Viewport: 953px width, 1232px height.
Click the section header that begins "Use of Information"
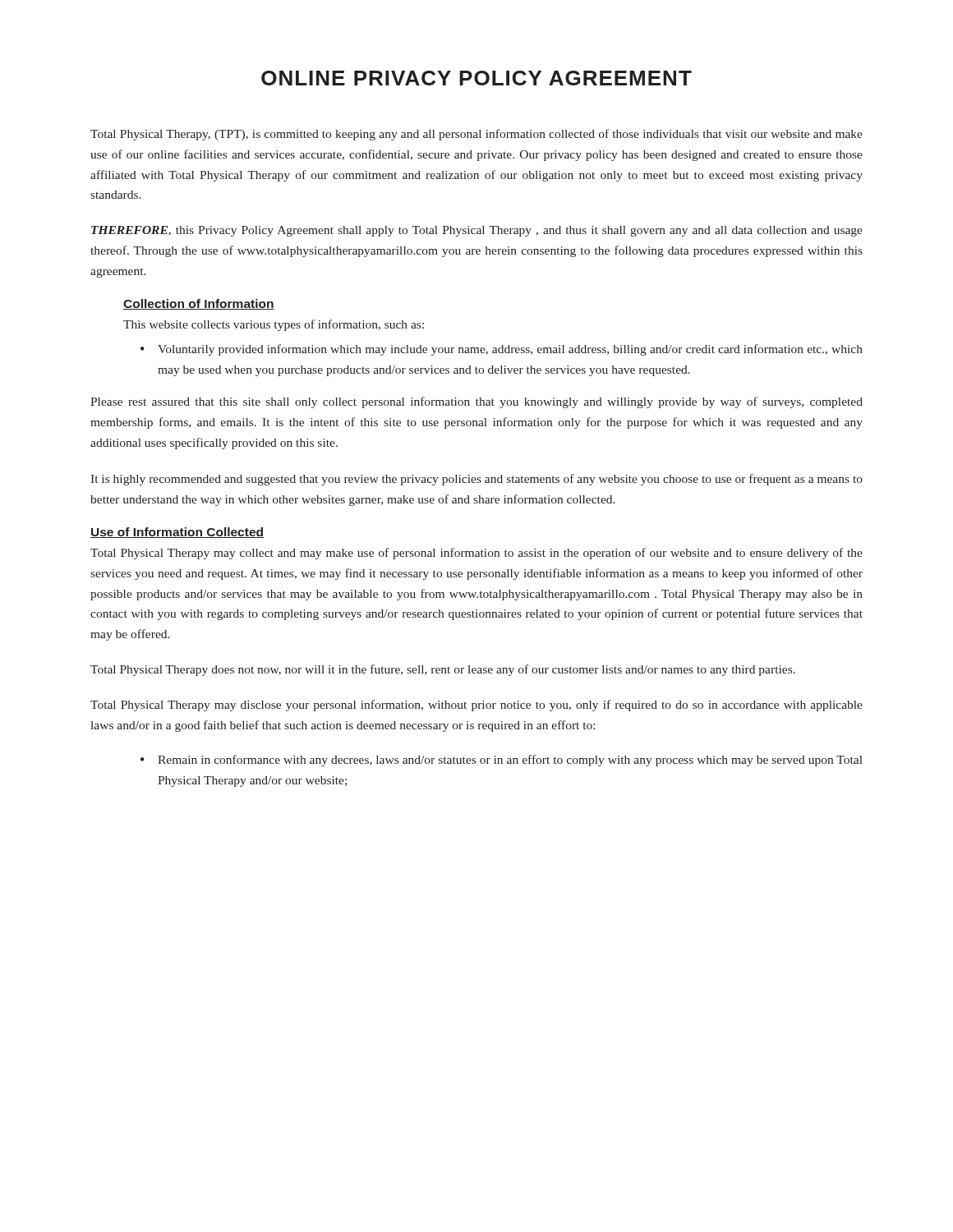pyautogui.click(x=177, y=532)
